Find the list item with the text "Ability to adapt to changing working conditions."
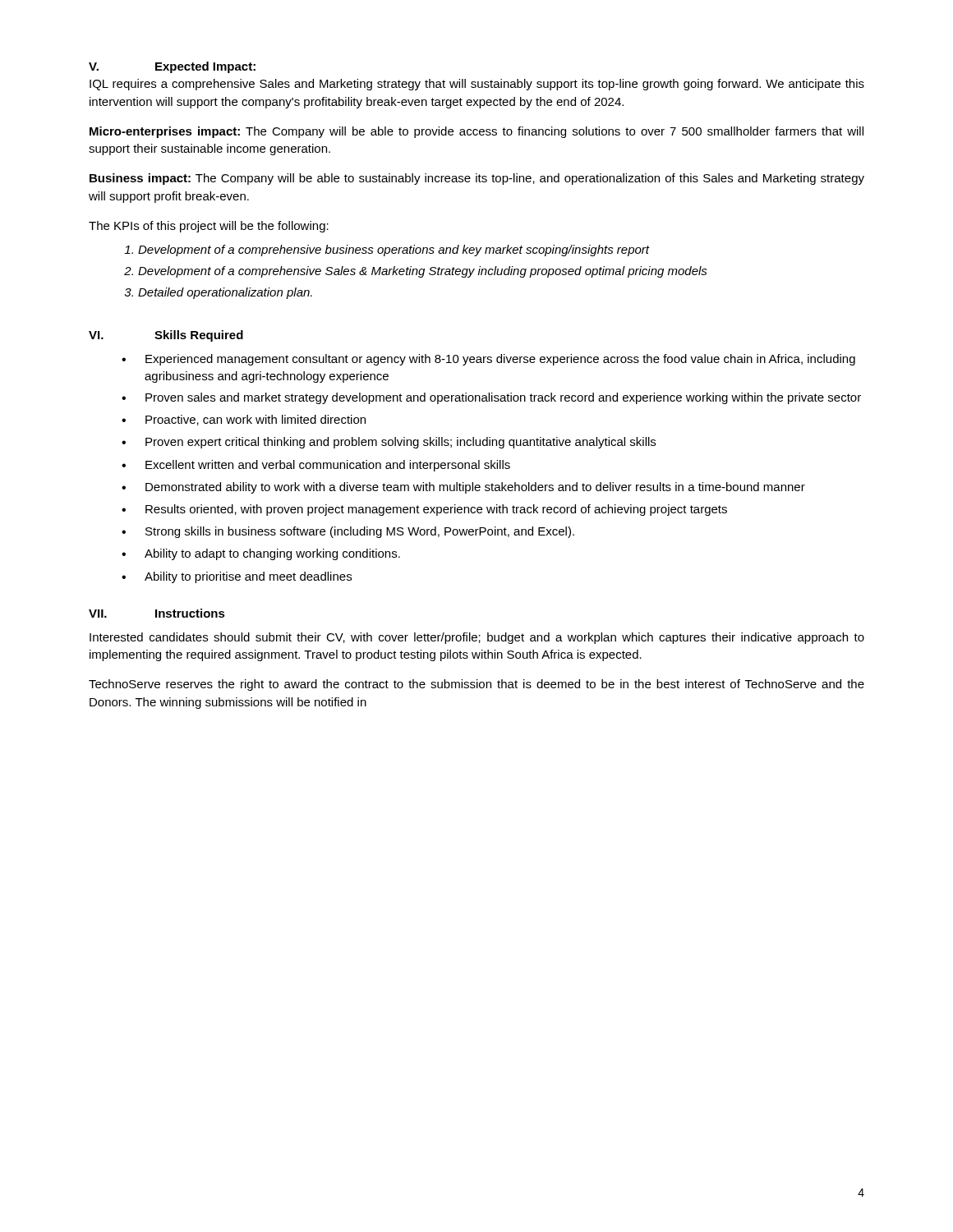Viewport: 953px width, 1232px height. (x=272, y=554)
